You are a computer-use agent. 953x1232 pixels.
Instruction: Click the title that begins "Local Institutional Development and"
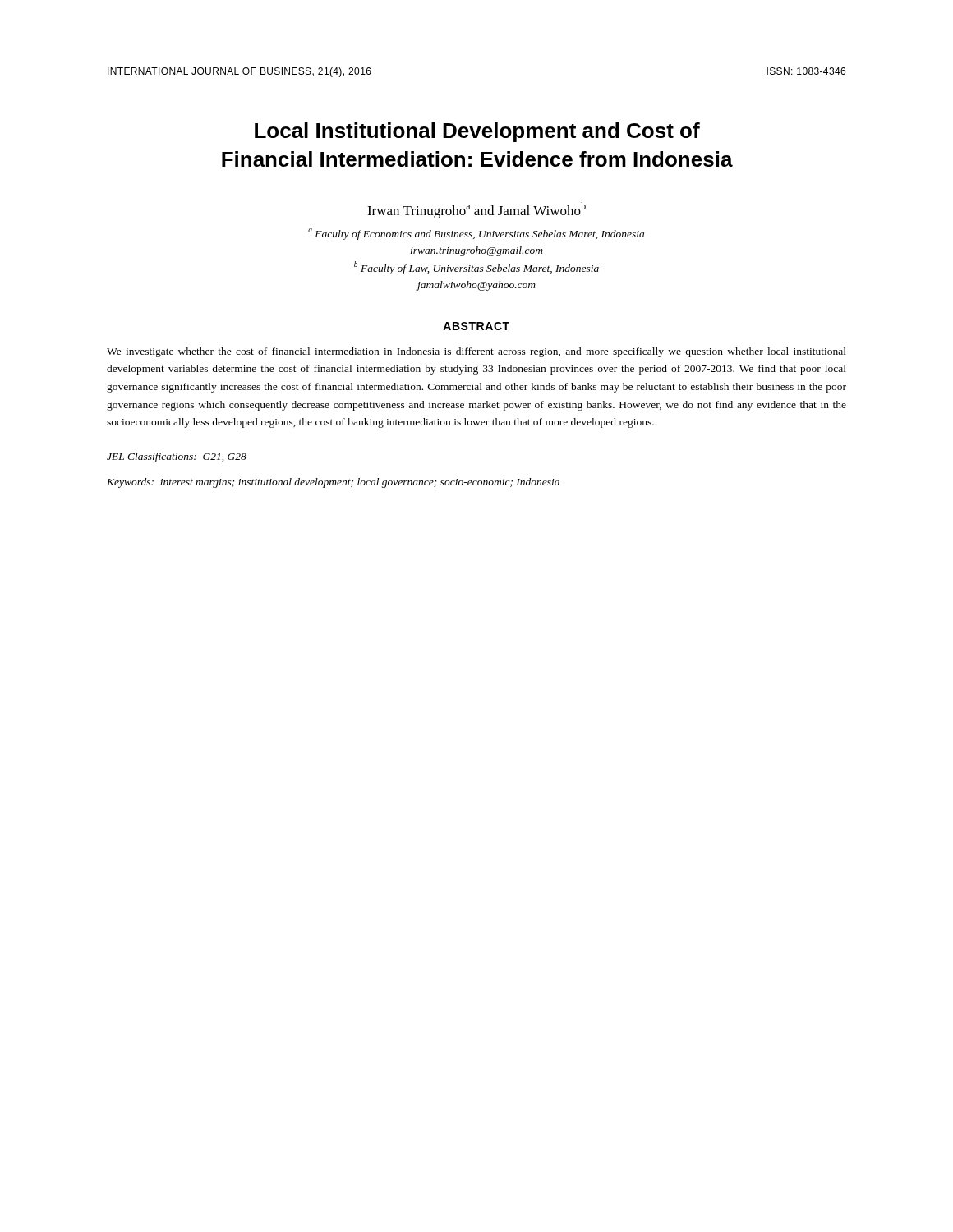tap(476, 145)
